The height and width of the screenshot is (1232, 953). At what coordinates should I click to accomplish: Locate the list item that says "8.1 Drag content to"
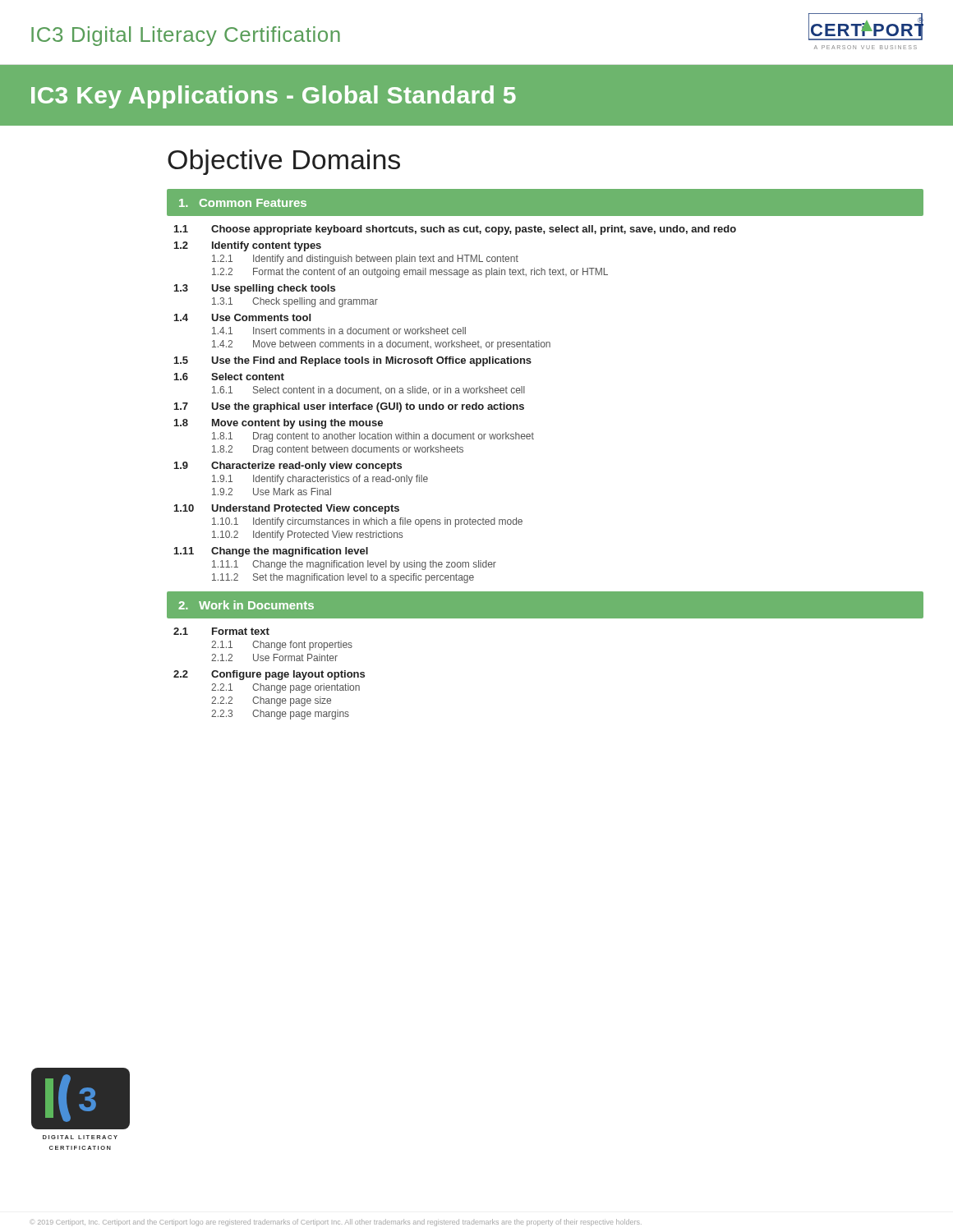pyautogui.click(x=373, y=437)
